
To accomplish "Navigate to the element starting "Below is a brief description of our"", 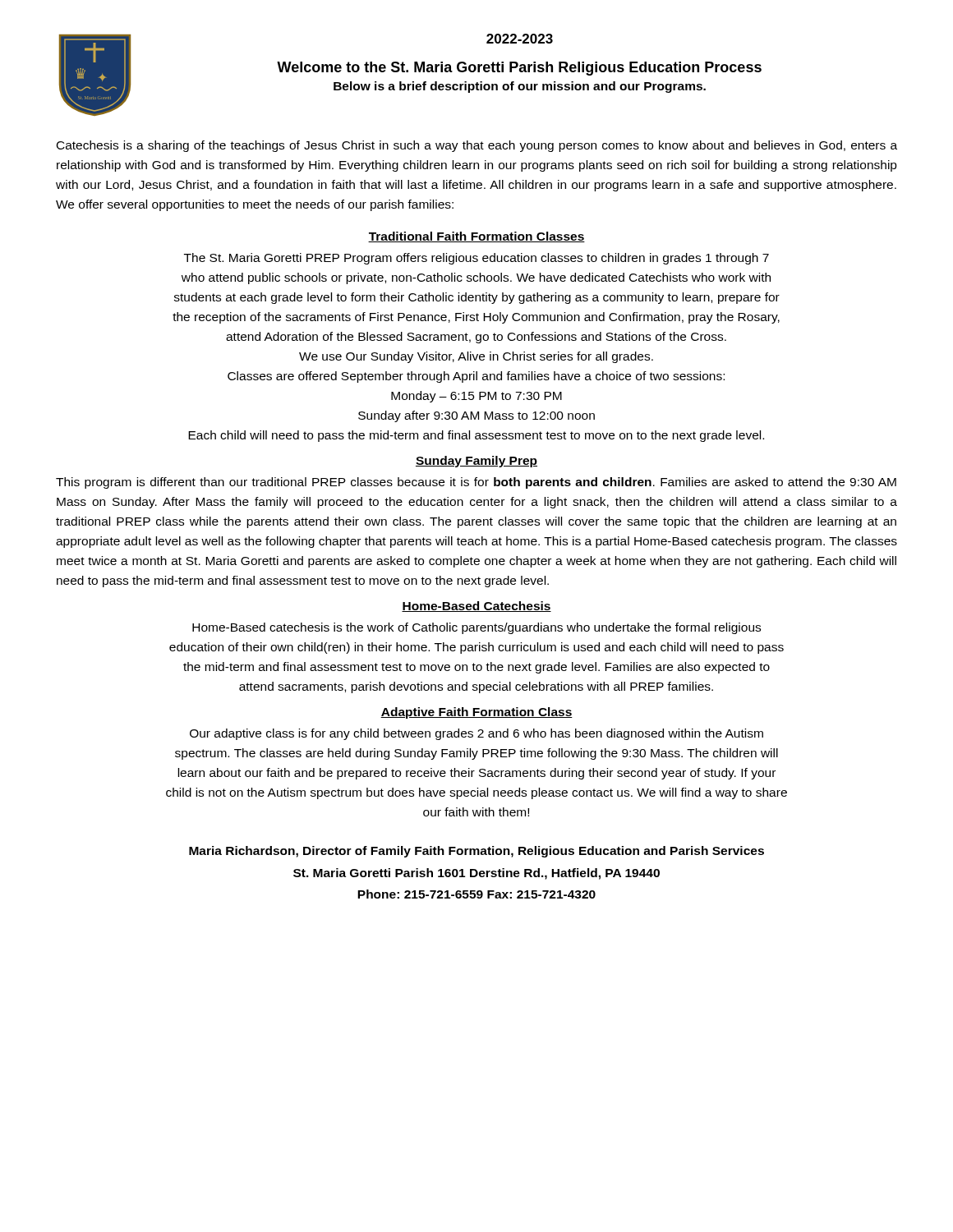I will coord(520,86).
